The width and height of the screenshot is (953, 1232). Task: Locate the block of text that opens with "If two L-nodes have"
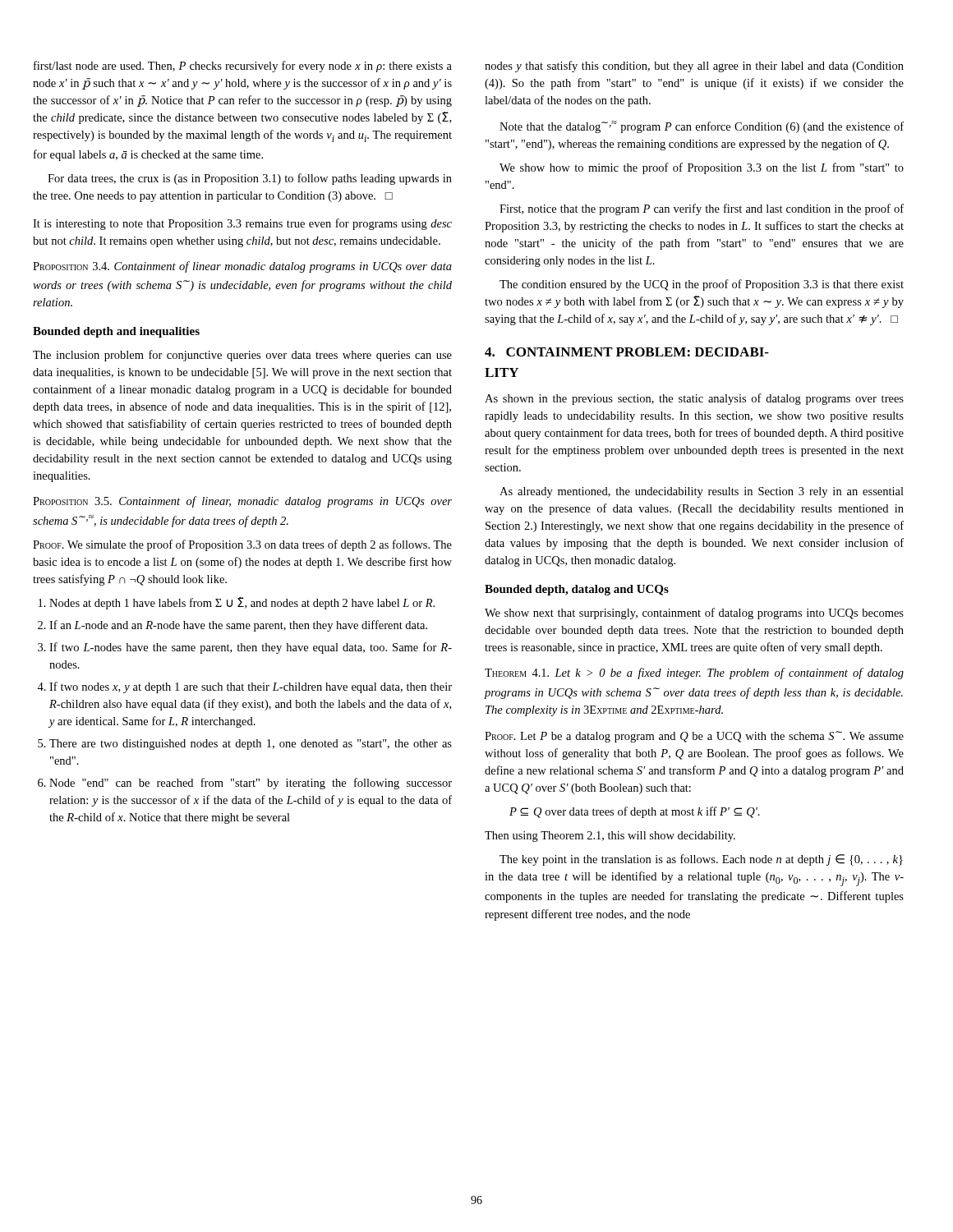pyautogui.click(x=251, y=656)
